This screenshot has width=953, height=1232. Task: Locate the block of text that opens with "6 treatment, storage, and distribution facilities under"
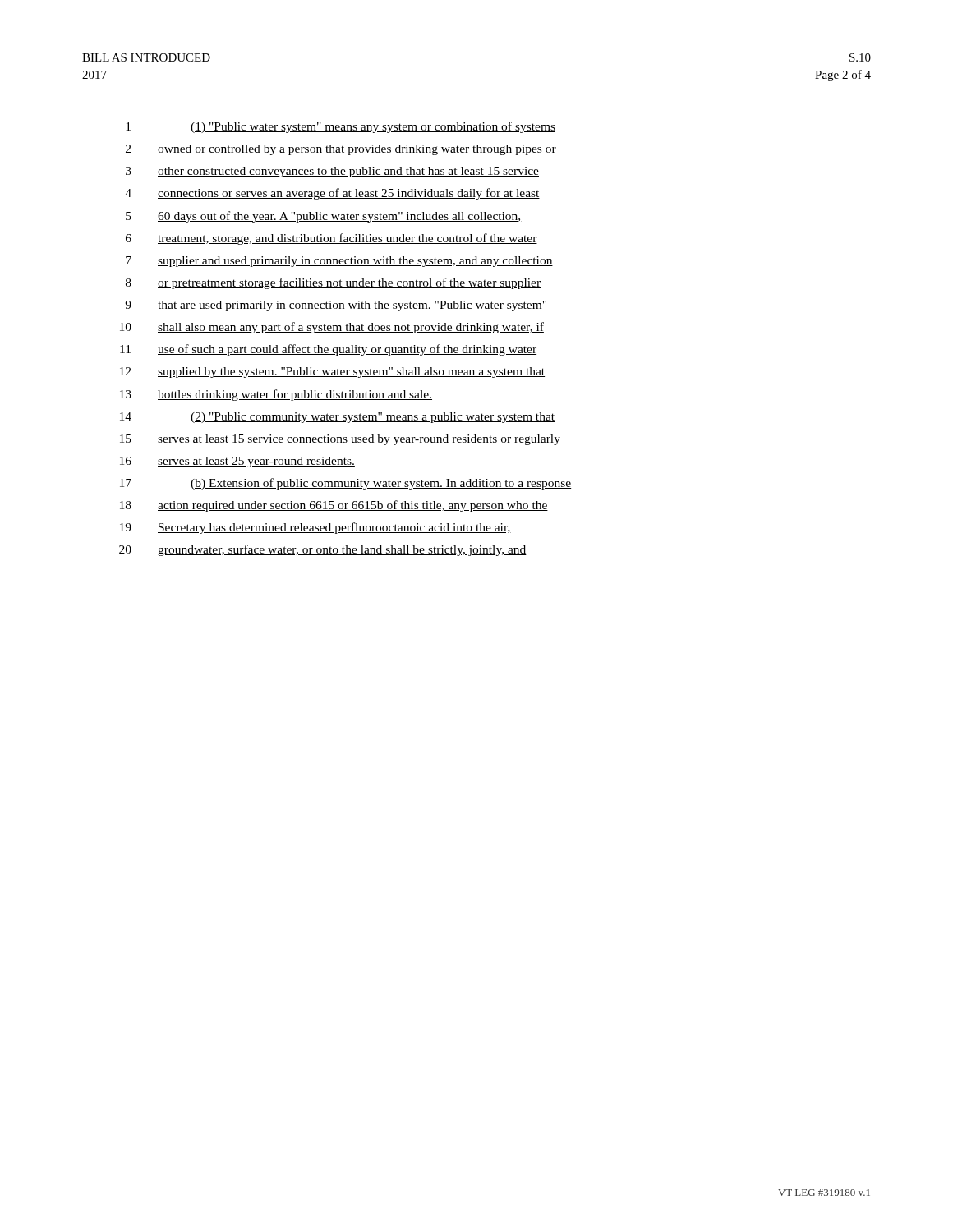(476, 238)
